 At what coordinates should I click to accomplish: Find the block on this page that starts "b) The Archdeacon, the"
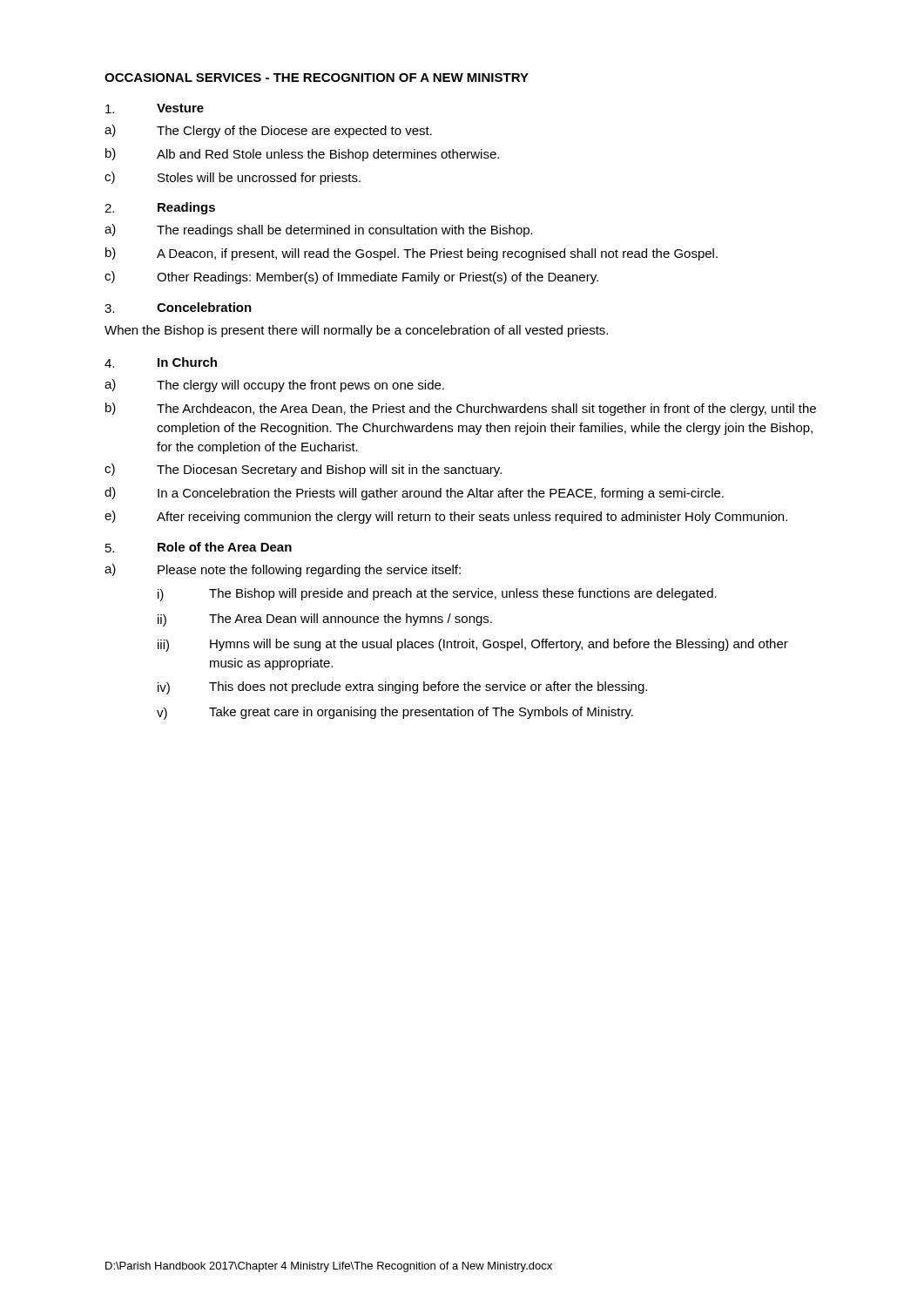coord(462,427)
